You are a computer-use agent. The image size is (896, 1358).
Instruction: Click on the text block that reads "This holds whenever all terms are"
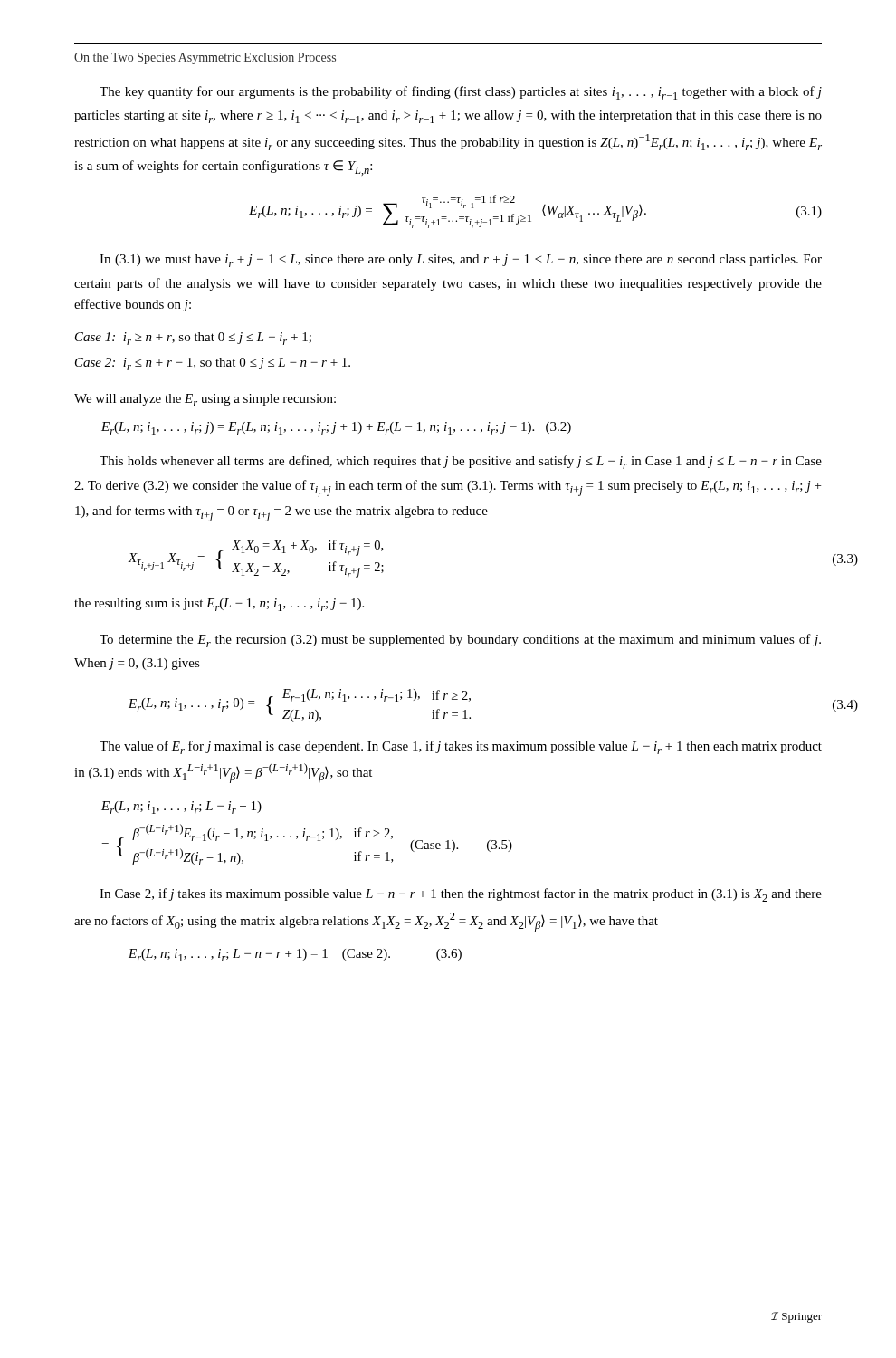coord(448,488)
